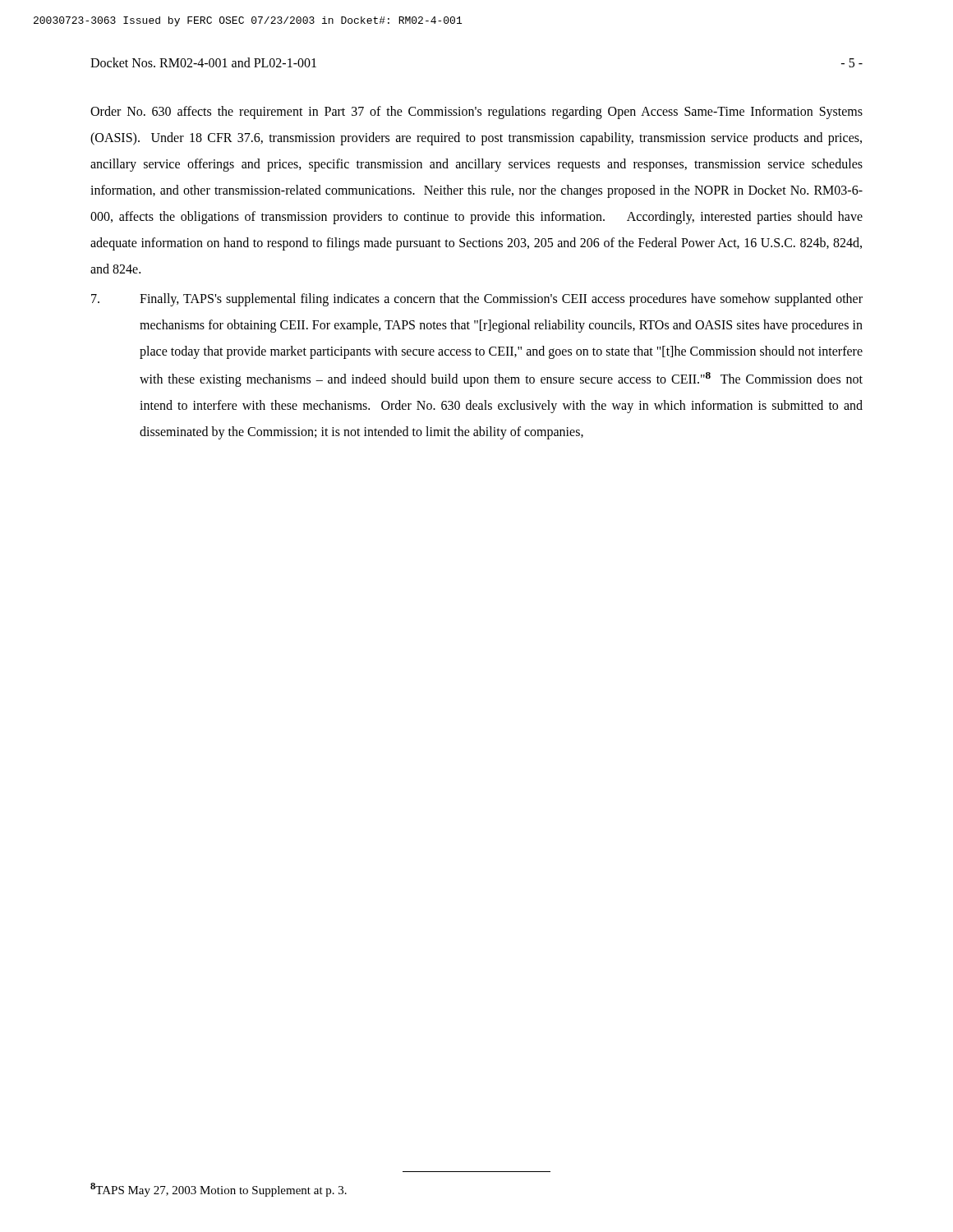The image size is (953, 1232).
Task: Select the text that says "5 -"
Action: (852, 63)
